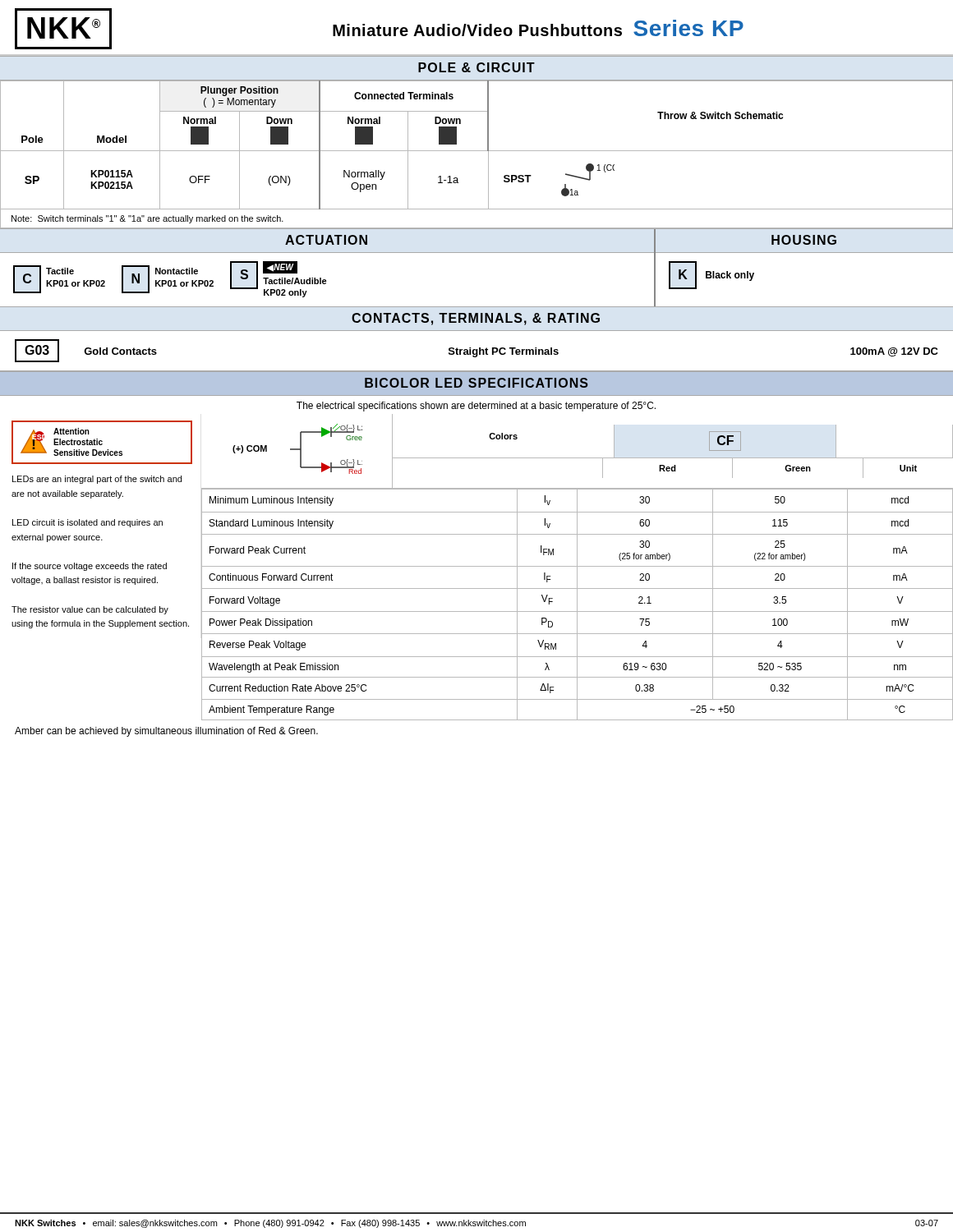Select the block starting "Amber can be achieved by"
The width and height of the screenshot is (953, 1232).
tap(167, 731)
